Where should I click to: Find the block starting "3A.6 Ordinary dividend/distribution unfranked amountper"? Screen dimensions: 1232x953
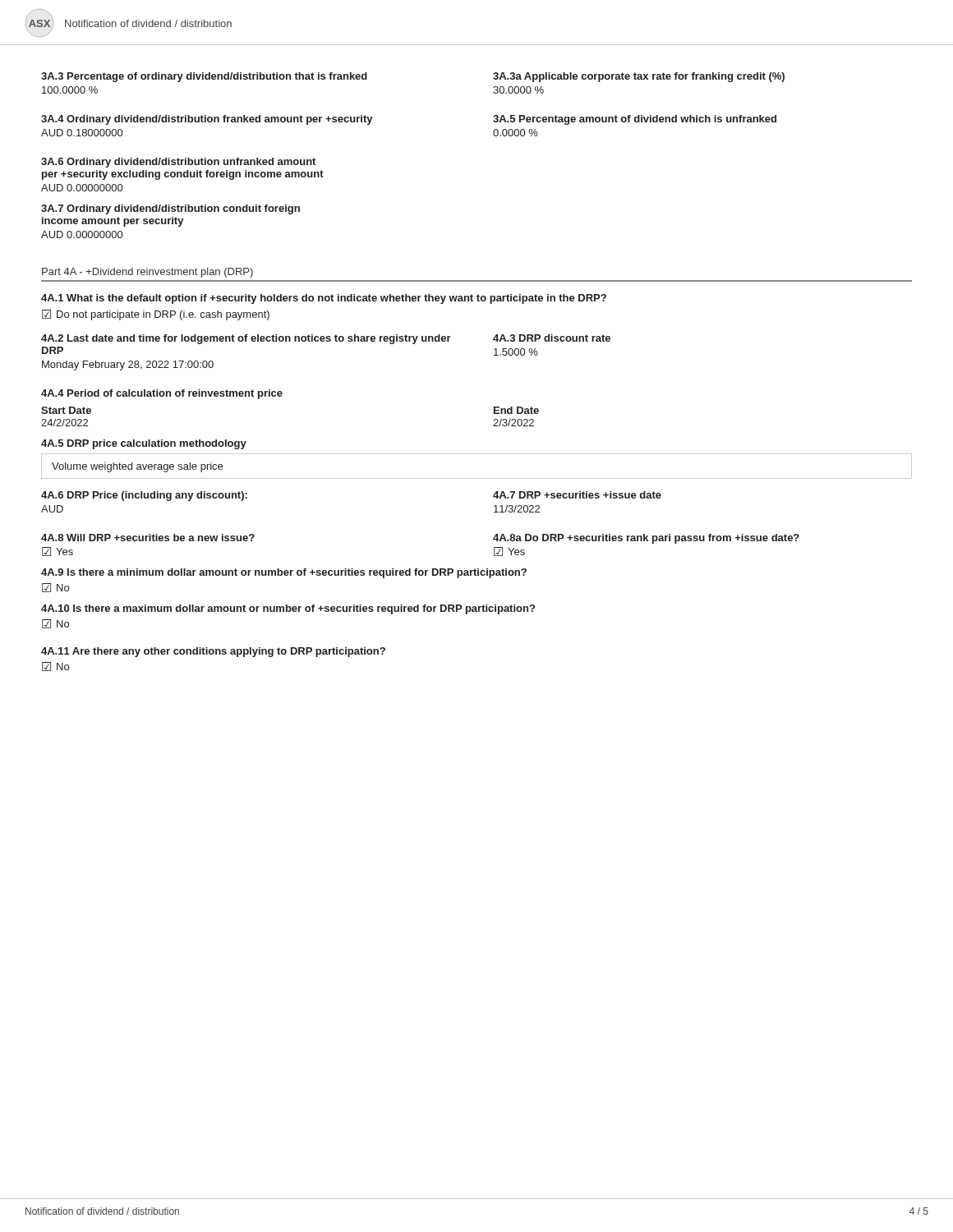[178, 163]
